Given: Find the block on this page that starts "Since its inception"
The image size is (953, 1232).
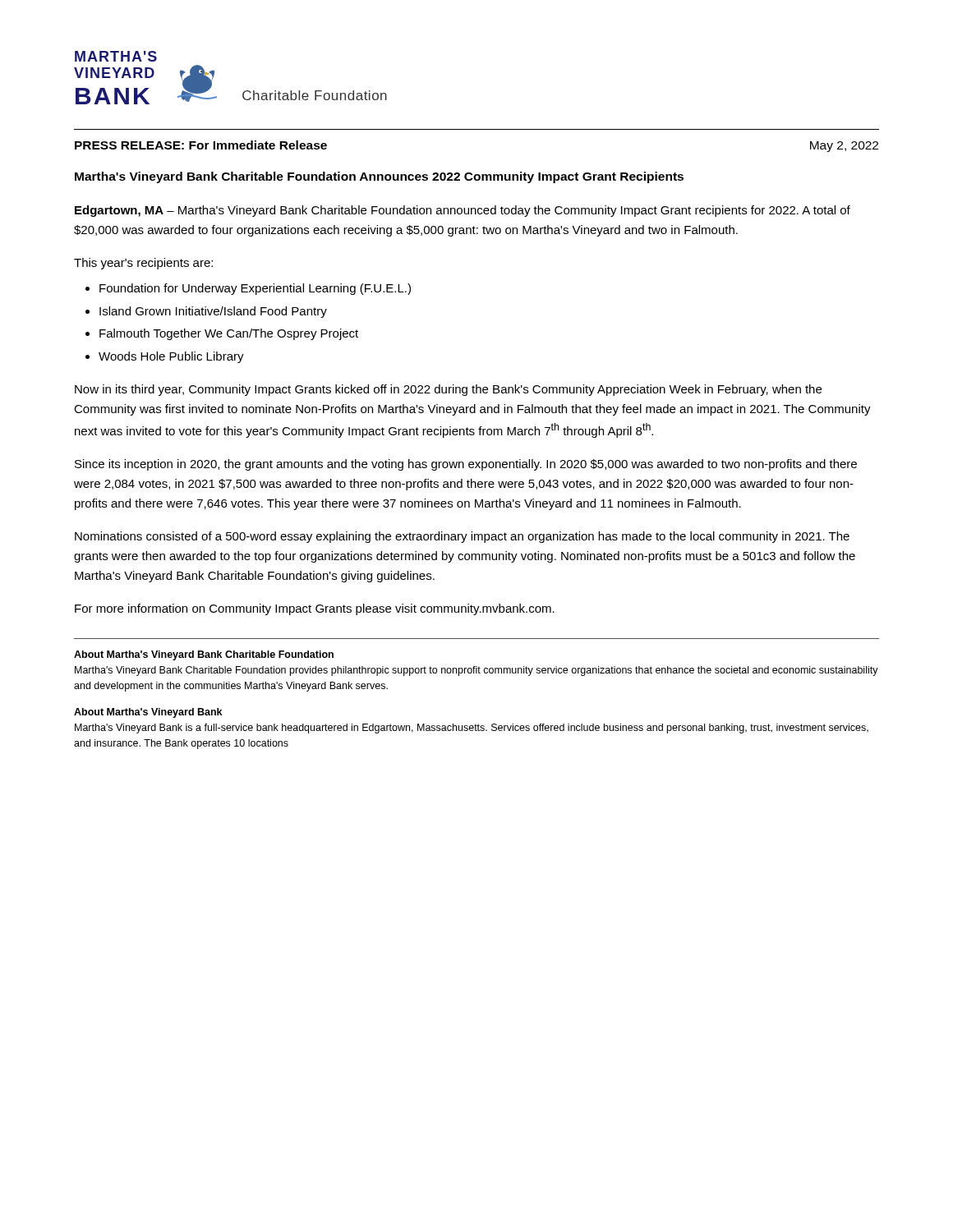Looking at the screenshot, I should tap(466, 483).
